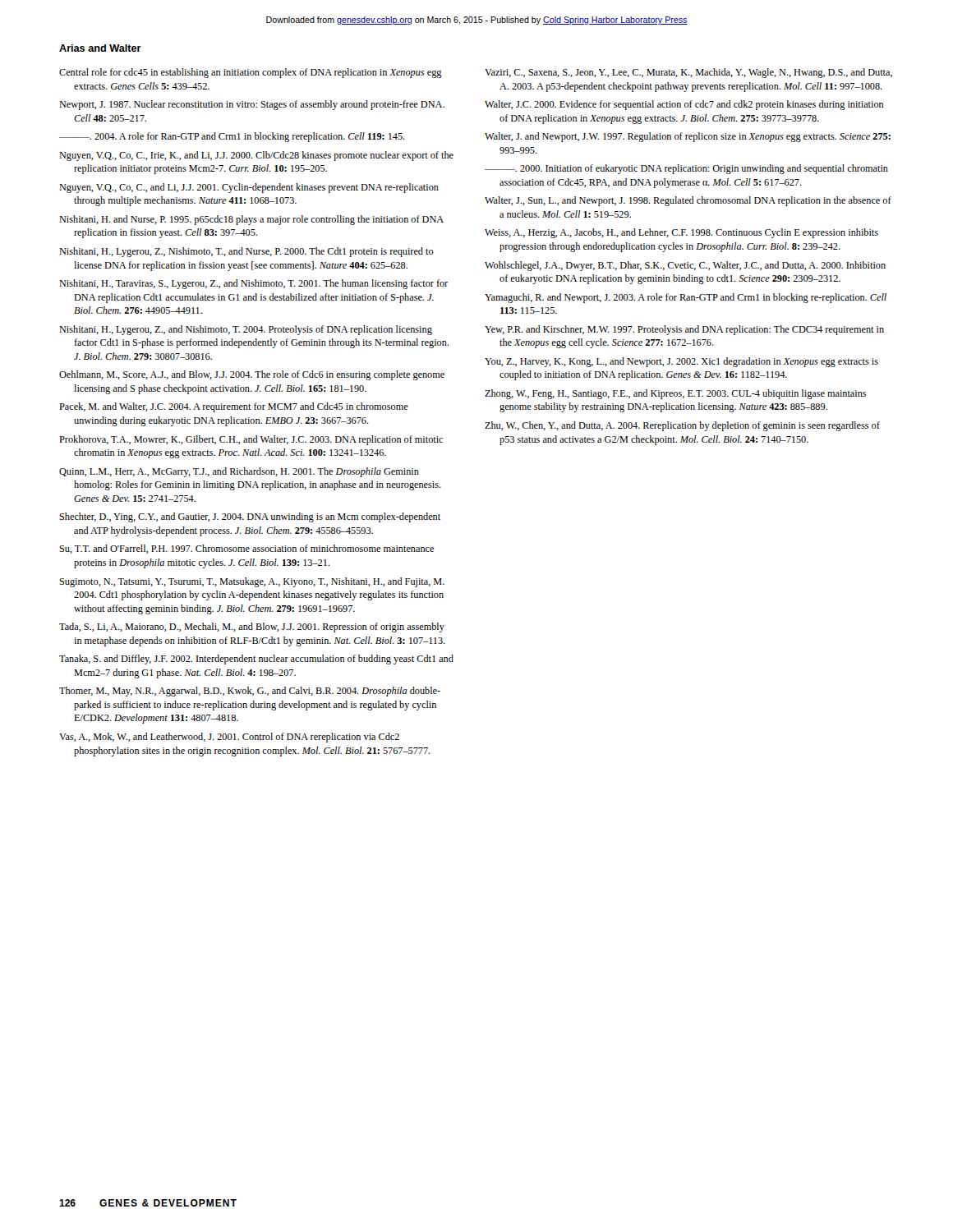Navigate to the text block starting "Vas, A., Mok, W., and Leatherwood, J."
This screenshot has height=1232, width=953.
[245, 744]
